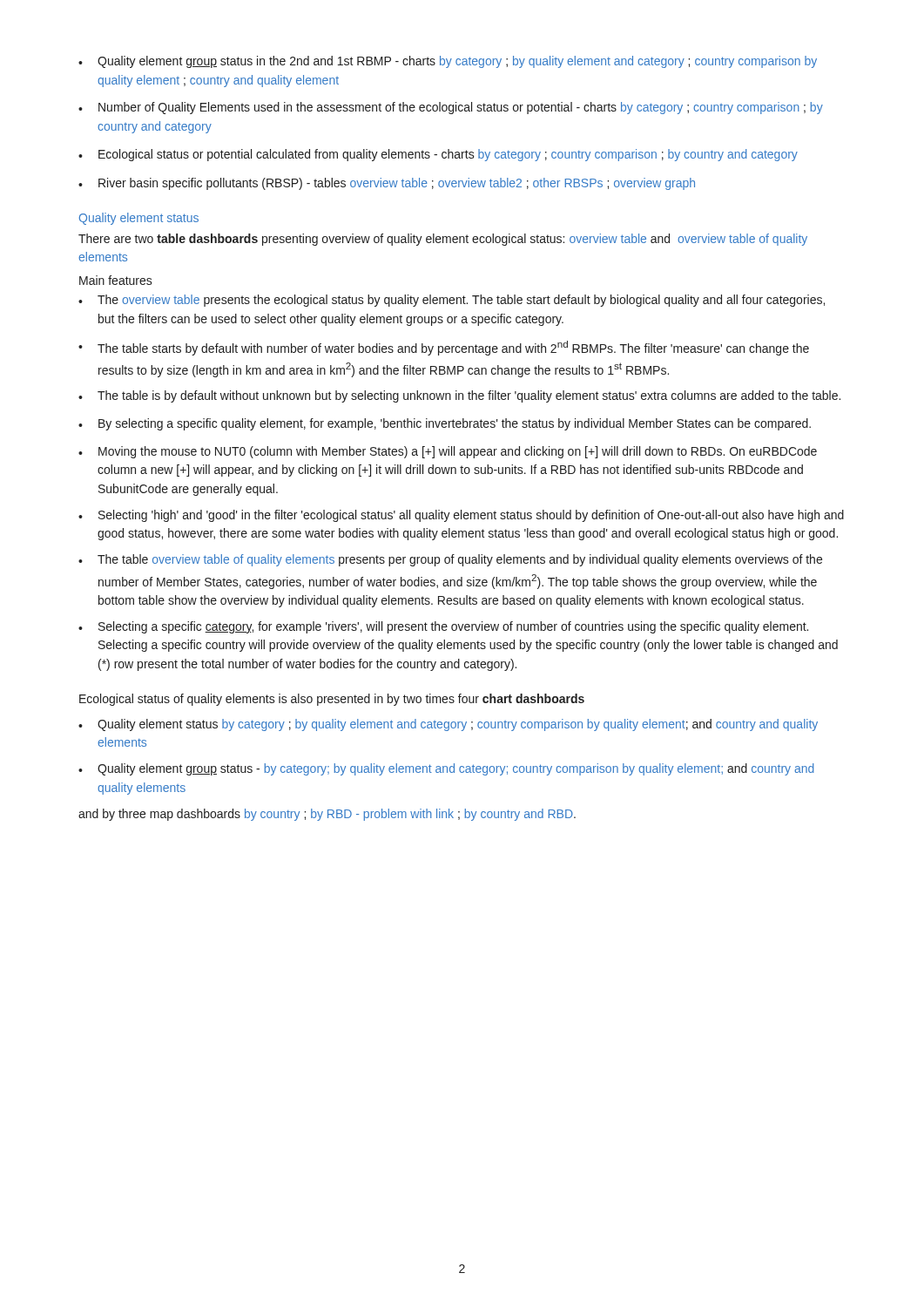The height and width of the screenshot is (1307, 924).
Task: Find the list item containing "• River basin specific pollutants"
Action: (x=387, y=185)
